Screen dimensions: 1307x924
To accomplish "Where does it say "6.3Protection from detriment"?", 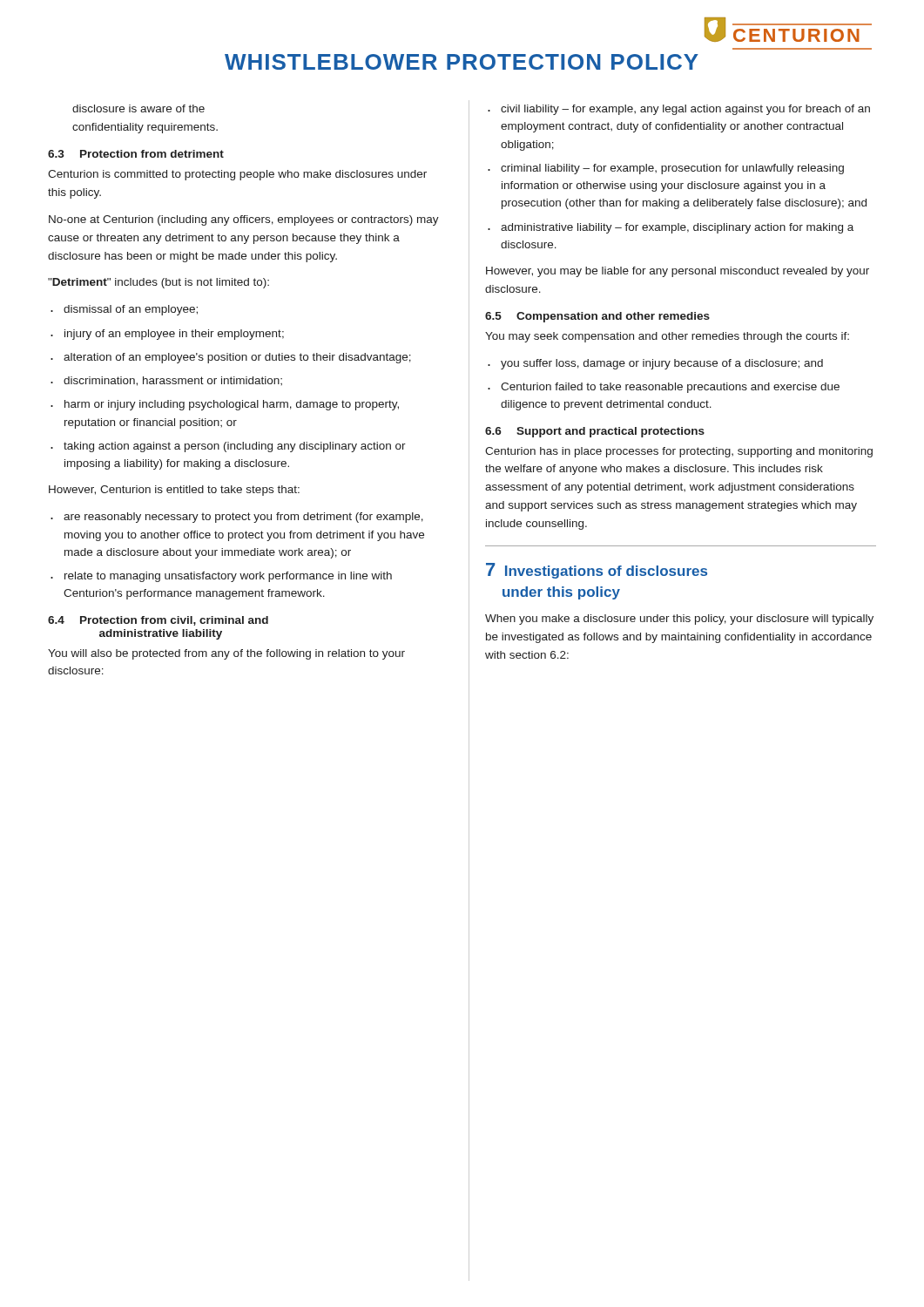I will pos(136,154).
